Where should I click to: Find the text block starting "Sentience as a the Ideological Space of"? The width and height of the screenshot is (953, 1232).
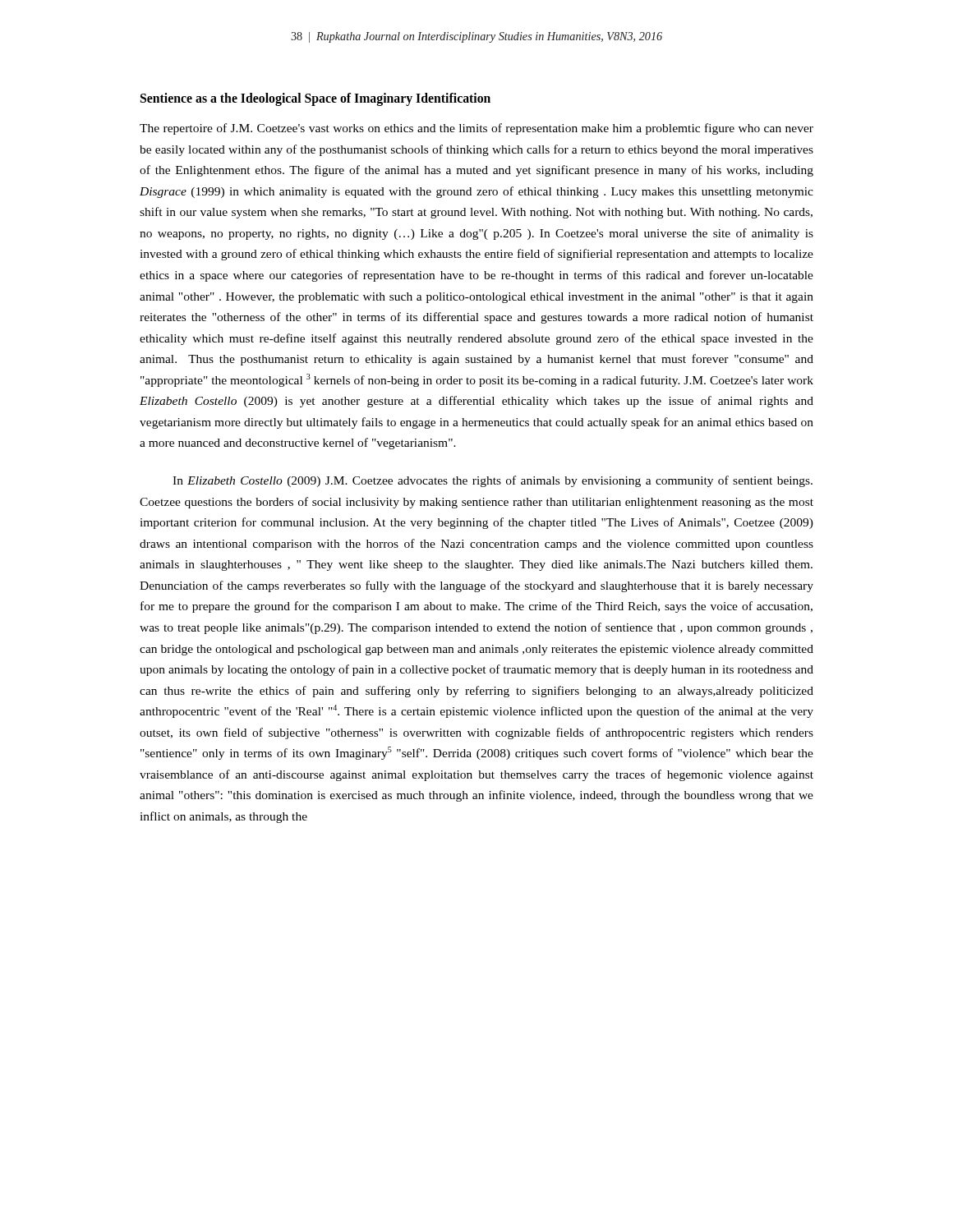click(x=315, y=98)
